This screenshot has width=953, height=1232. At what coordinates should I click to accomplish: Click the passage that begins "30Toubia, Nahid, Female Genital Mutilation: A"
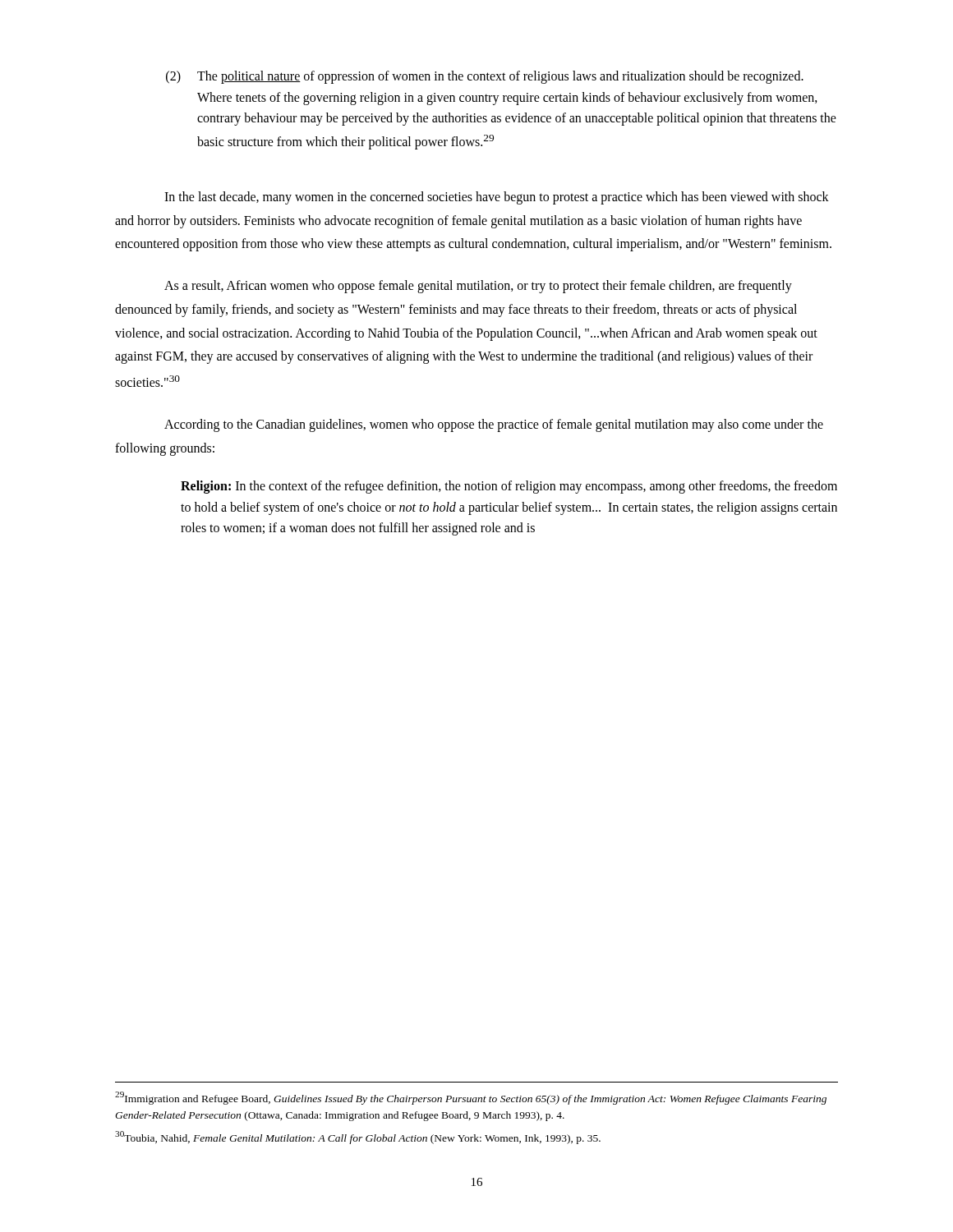click(358, 1136)
